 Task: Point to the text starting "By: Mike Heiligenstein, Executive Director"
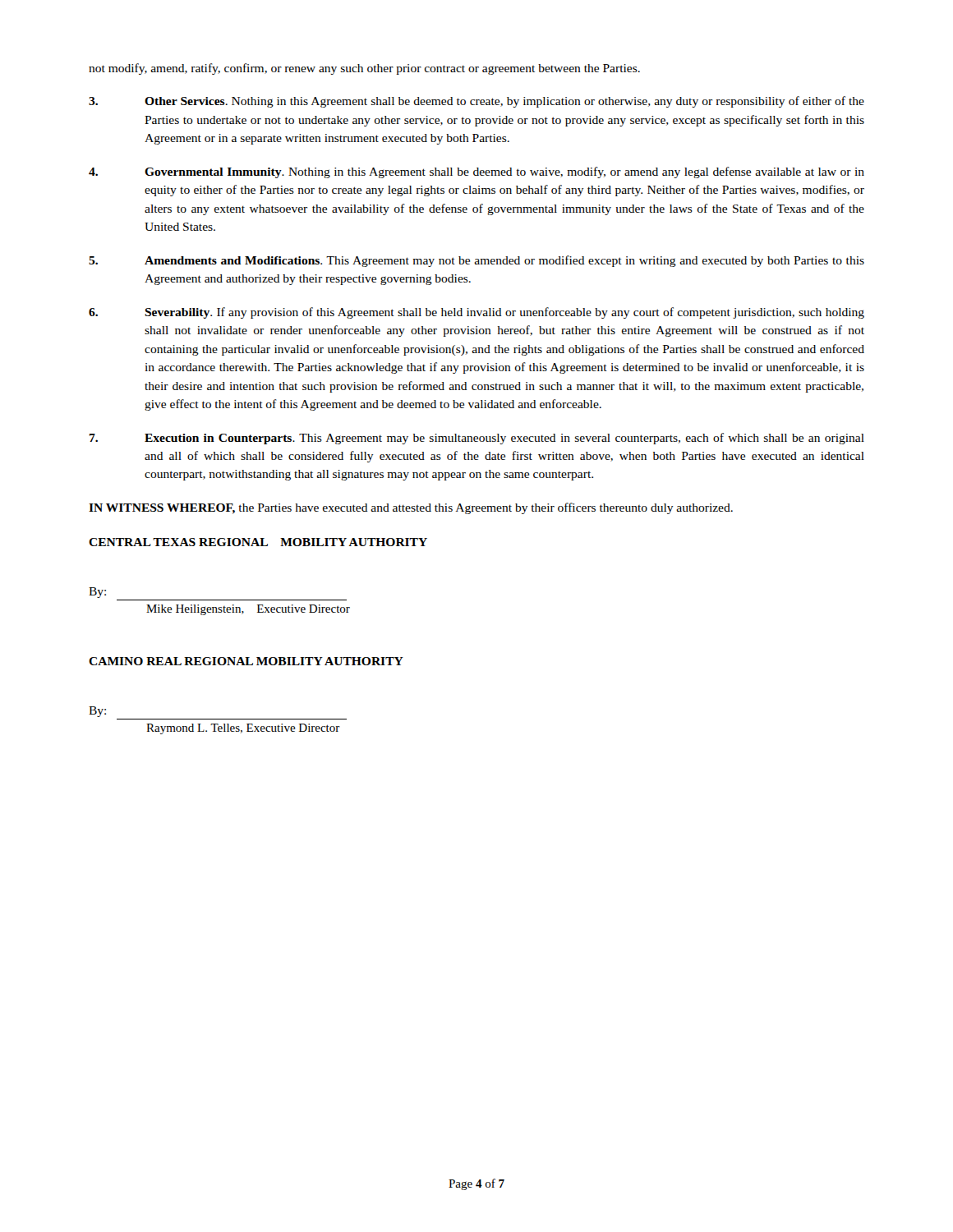point(97,593)
